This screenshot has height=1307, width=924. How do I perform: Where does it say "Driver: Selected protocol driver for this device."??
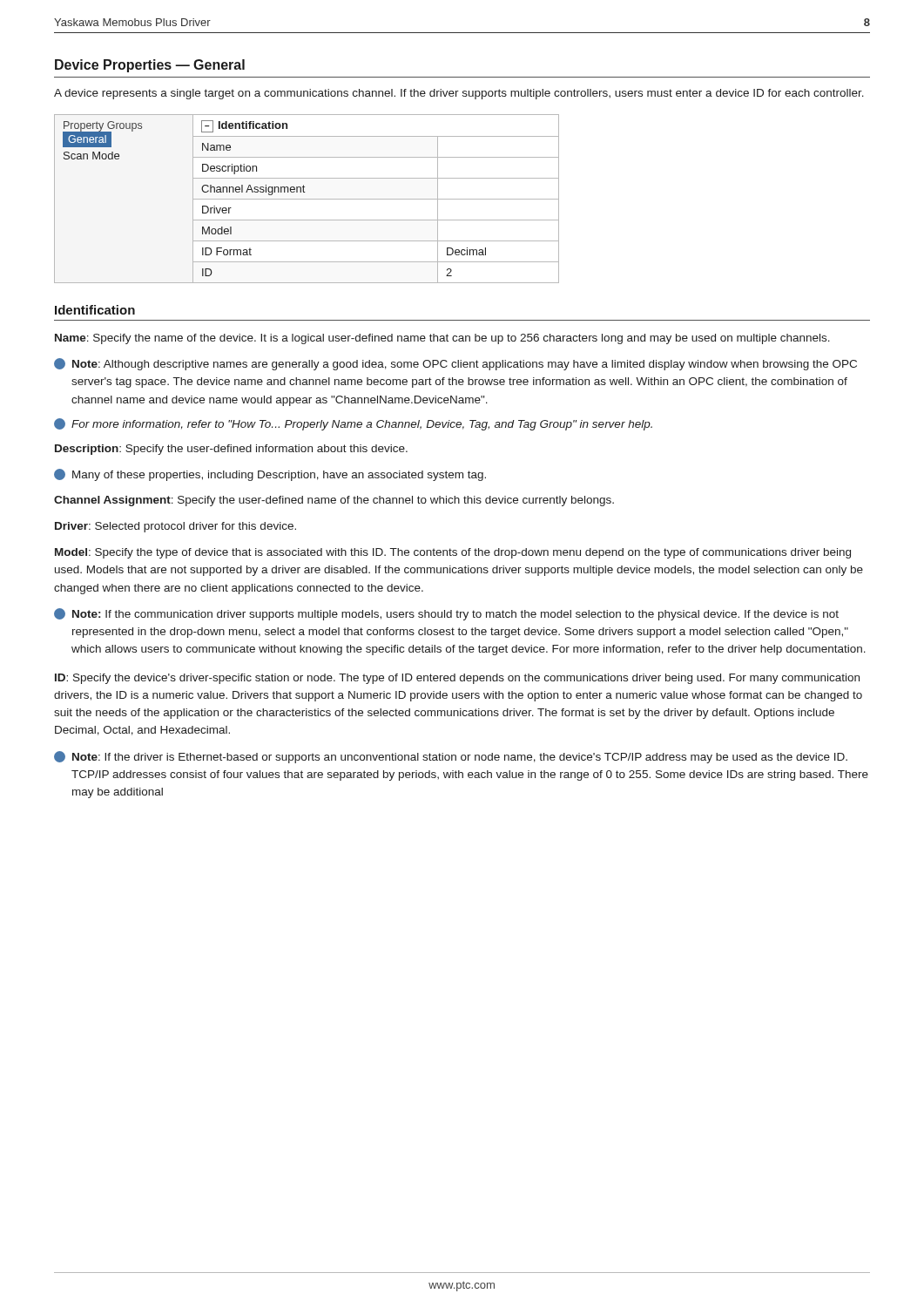[x=176, y=526]
